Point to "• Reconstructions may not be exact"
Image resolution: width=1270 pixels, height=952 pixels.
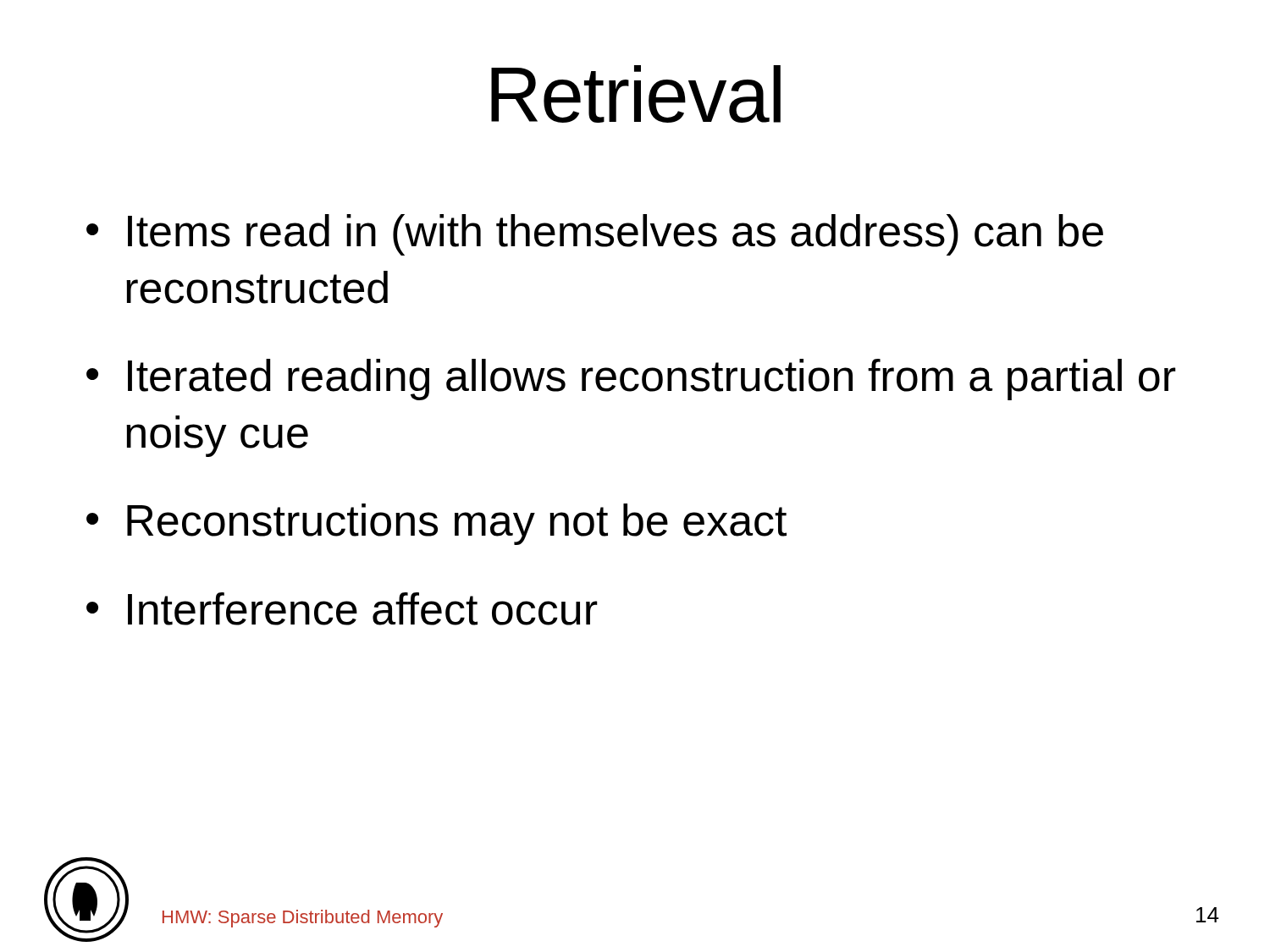pos(436,521)
